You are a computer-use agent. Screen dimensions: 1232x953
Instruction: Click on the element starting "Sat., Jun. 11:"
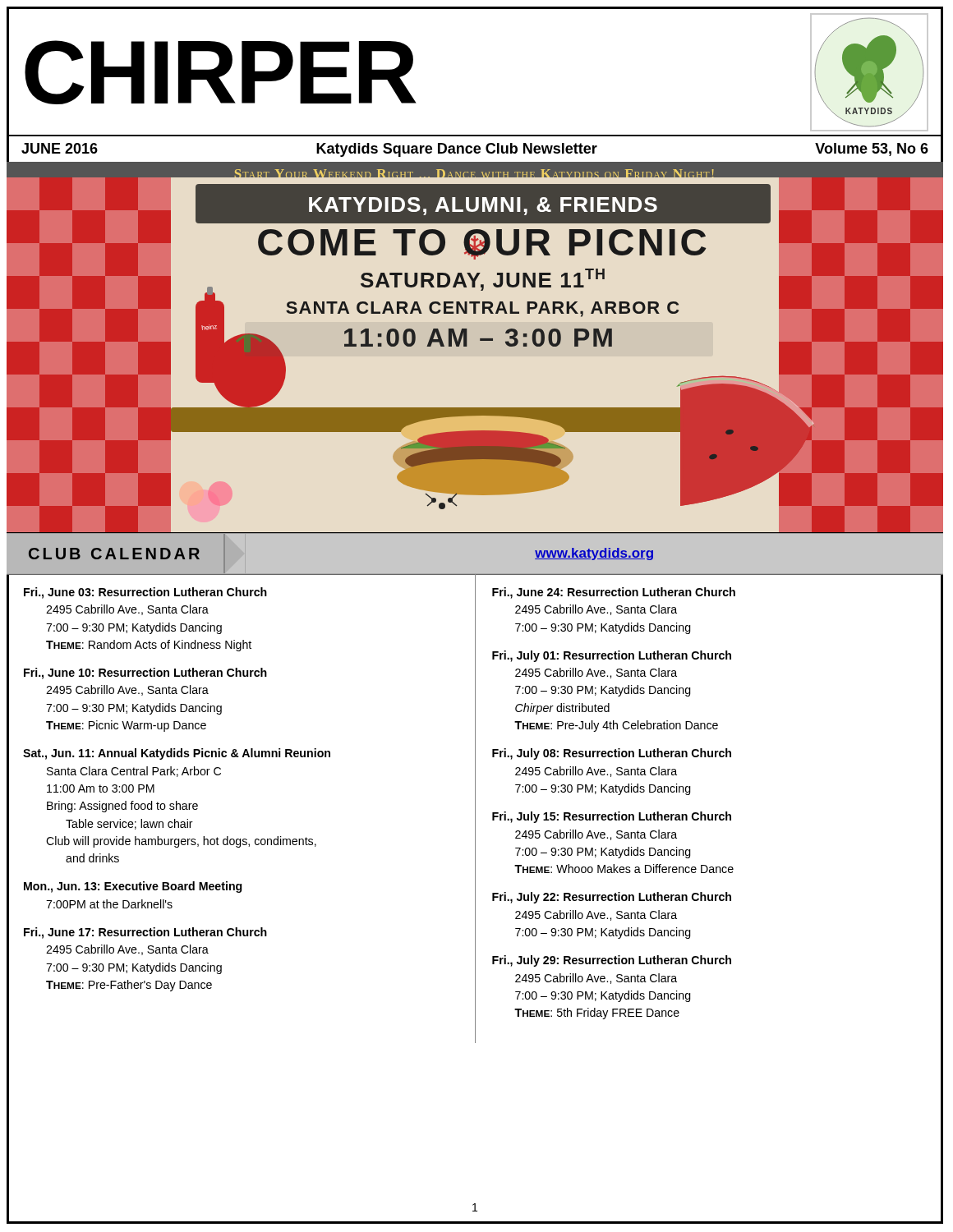pyautogui.click(x=177, y=754)
